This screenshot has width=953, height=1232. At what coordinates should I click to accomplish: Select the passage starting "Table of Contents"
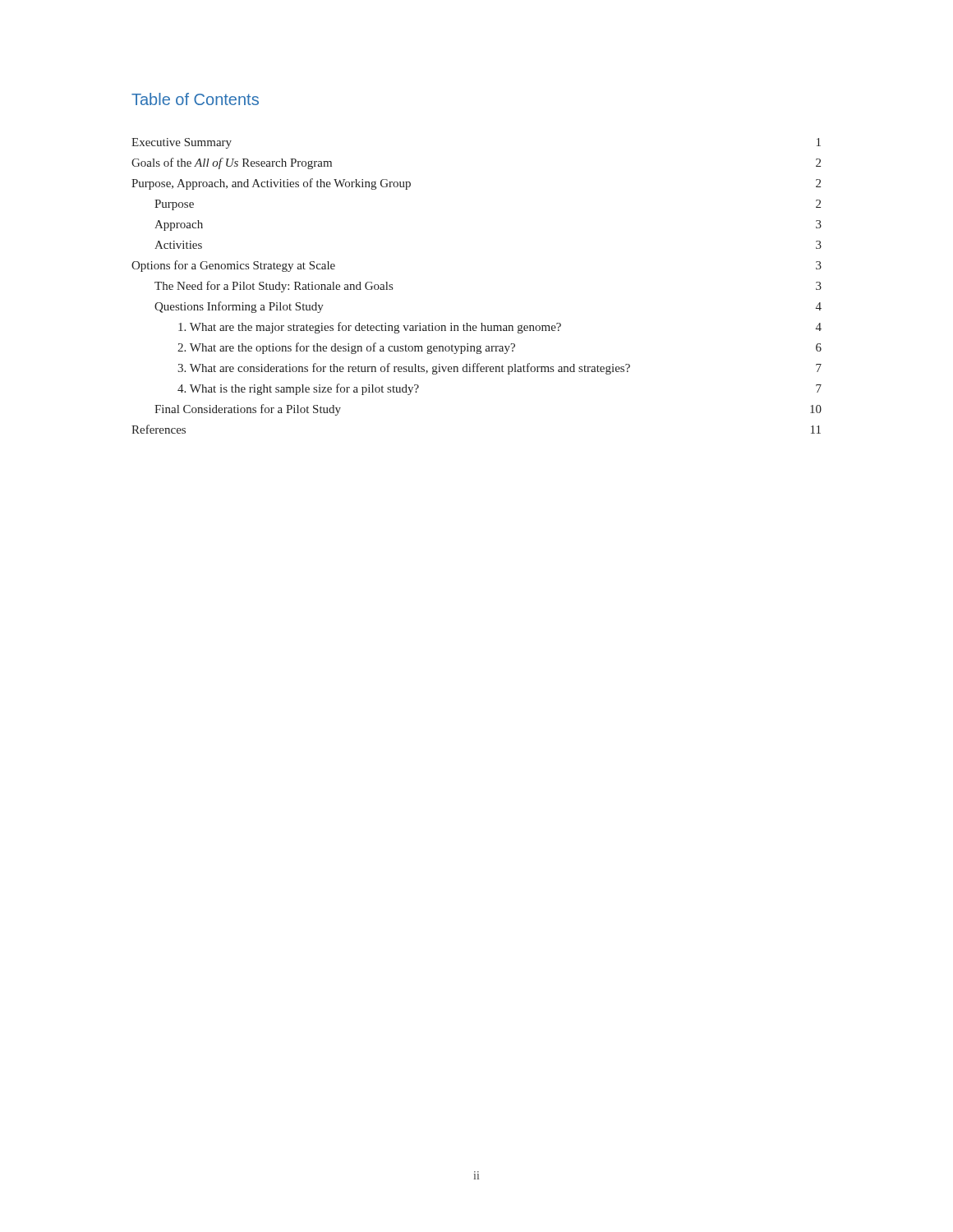tap(195, 100)
